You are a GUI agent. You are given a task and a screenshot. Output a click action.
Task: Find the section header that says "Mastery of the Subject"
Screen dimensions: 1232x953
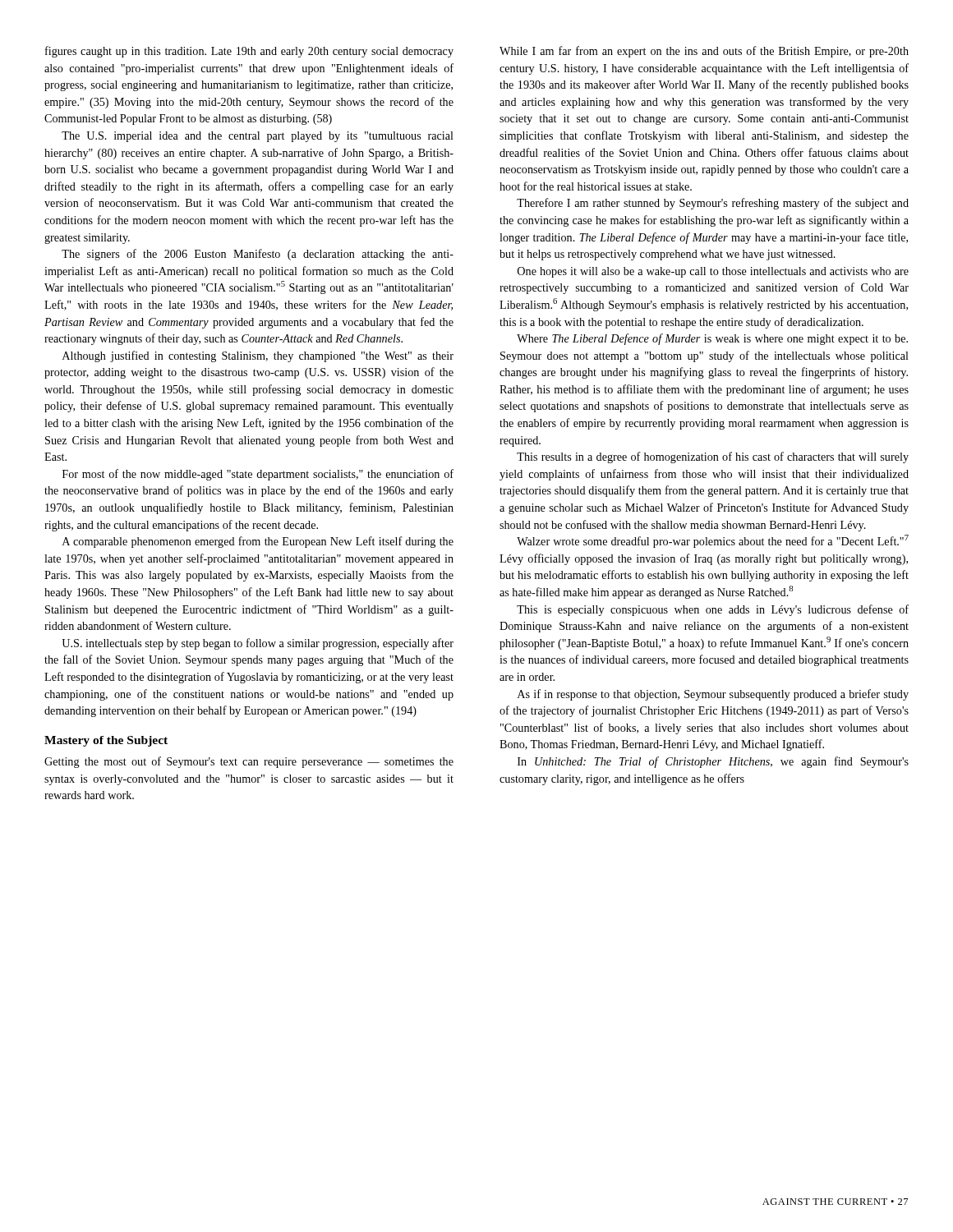coord(106,741)
